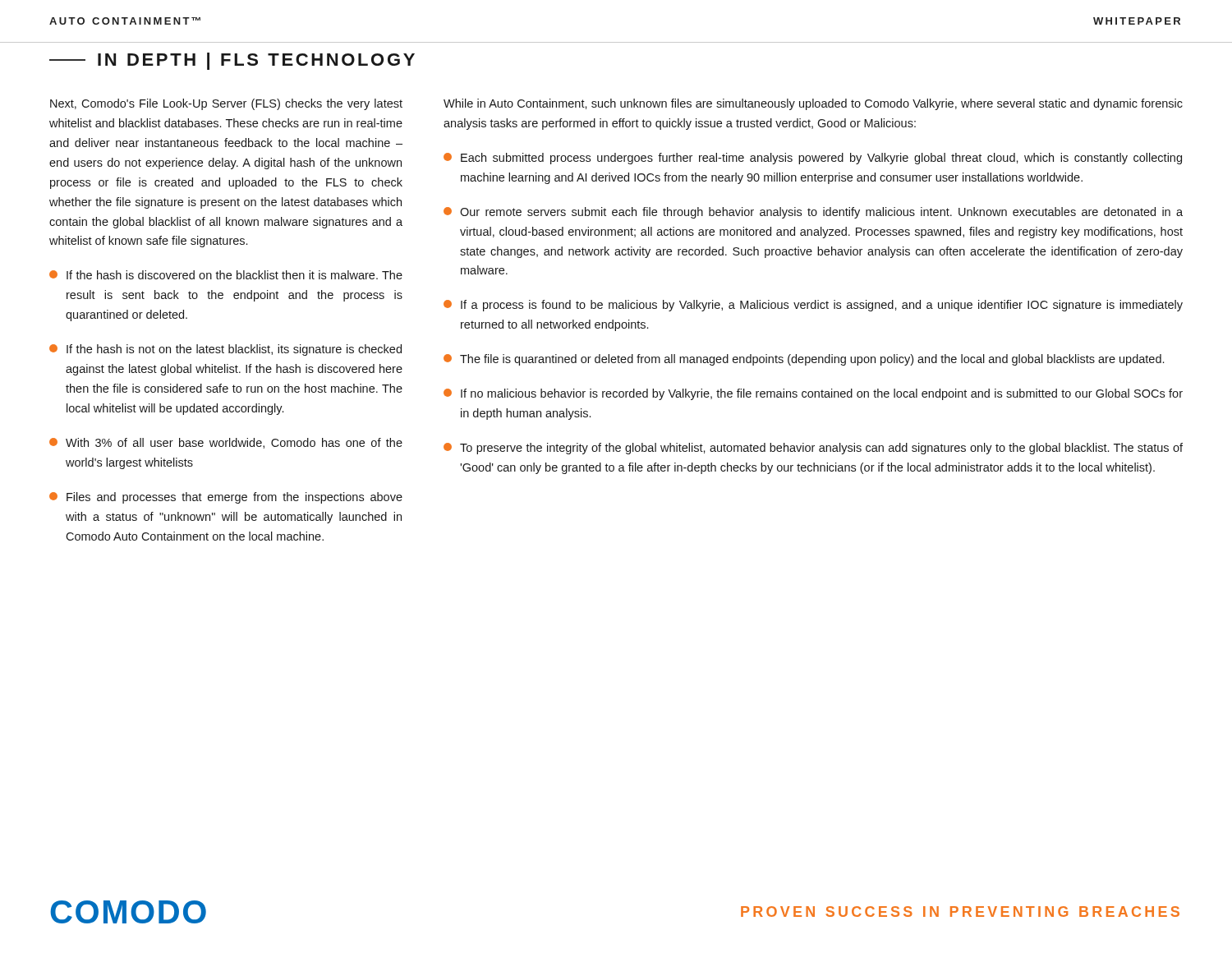Image resolution: width=1232 pixels, height=953 pixels.
Task: Point to the block beginning "Files and processes that emerge from"
Action: click(226, 517)
